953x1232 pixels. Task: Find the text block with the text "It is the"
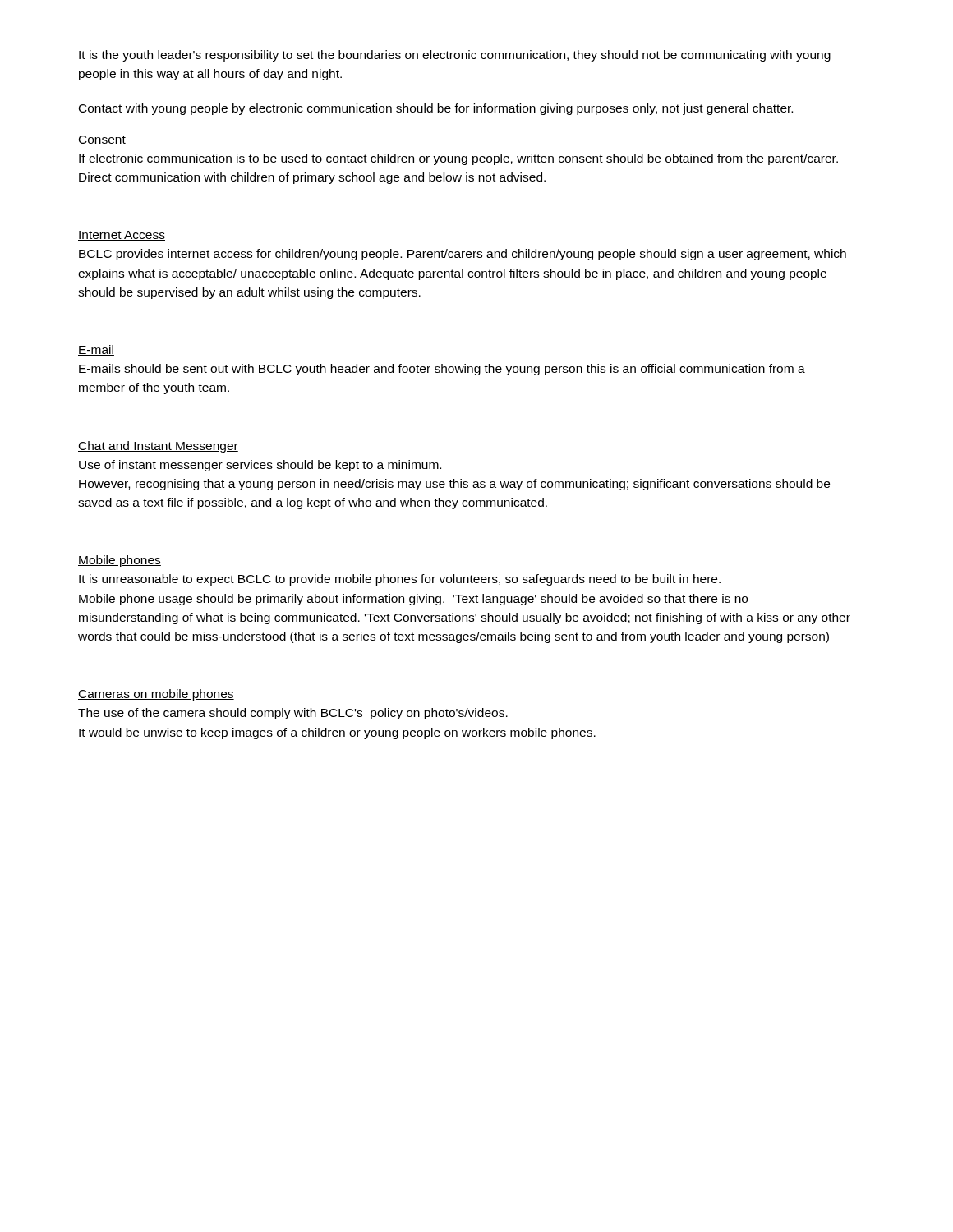[454, 64]
